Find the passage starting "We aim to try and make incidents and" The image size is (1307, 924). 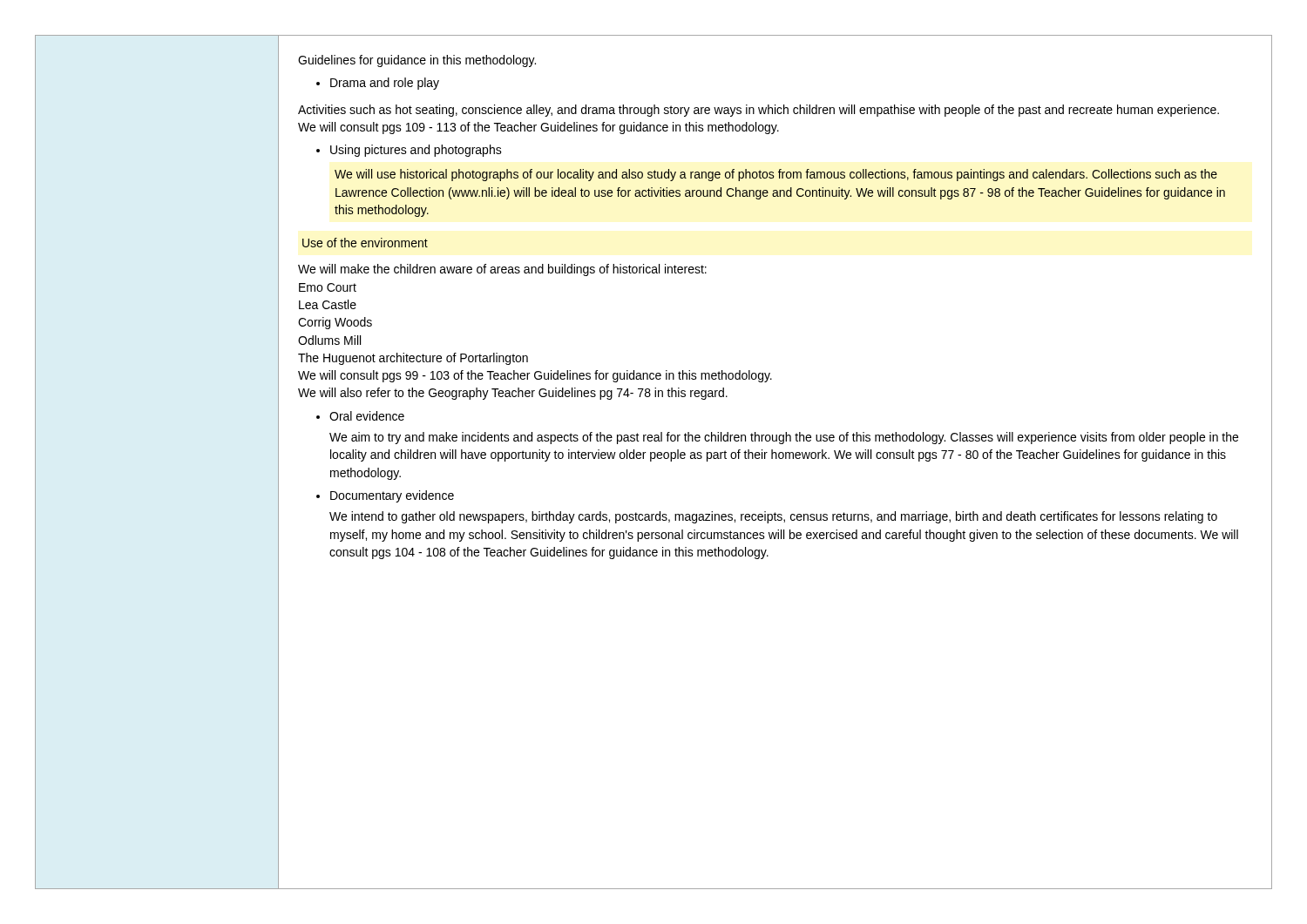pos(784,455)
